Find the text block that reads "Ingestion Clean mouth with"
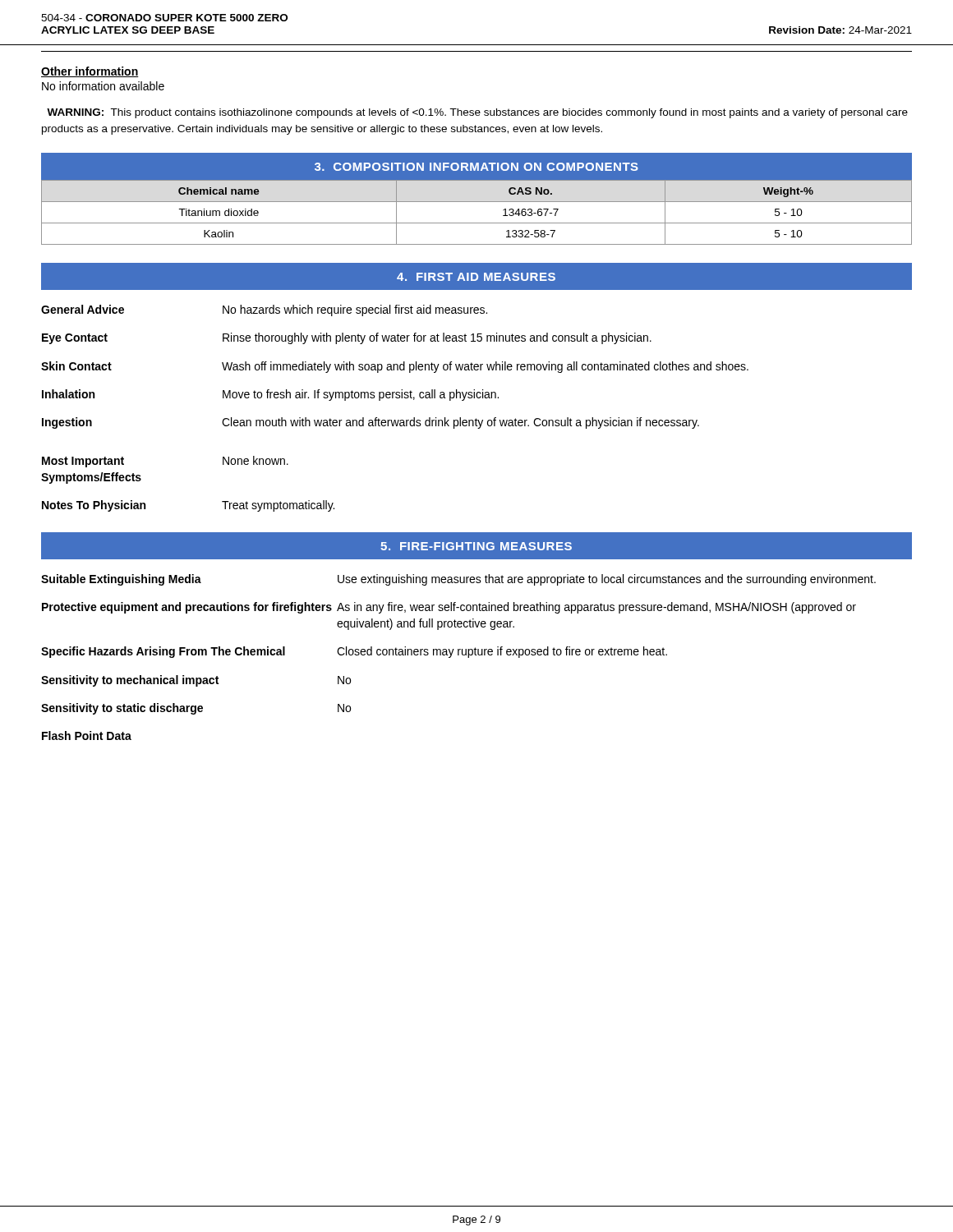Viewport: 953px width, 1232px height. (x=476, y=423)
